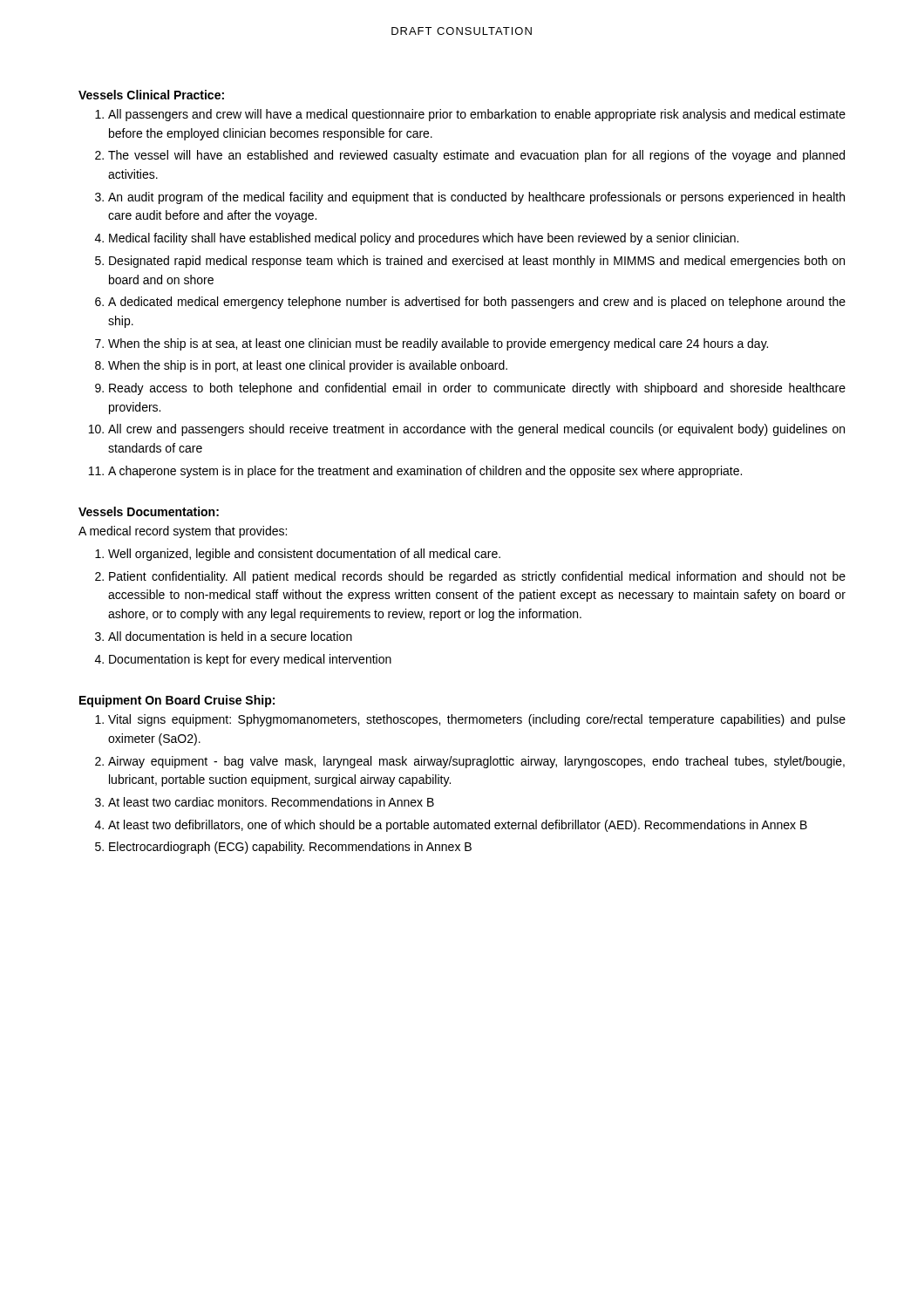This screenshot has width=924, height=1308.
Task: Select the region starting "At least two defibrillators,"
Action: click(x=477, y=825)
